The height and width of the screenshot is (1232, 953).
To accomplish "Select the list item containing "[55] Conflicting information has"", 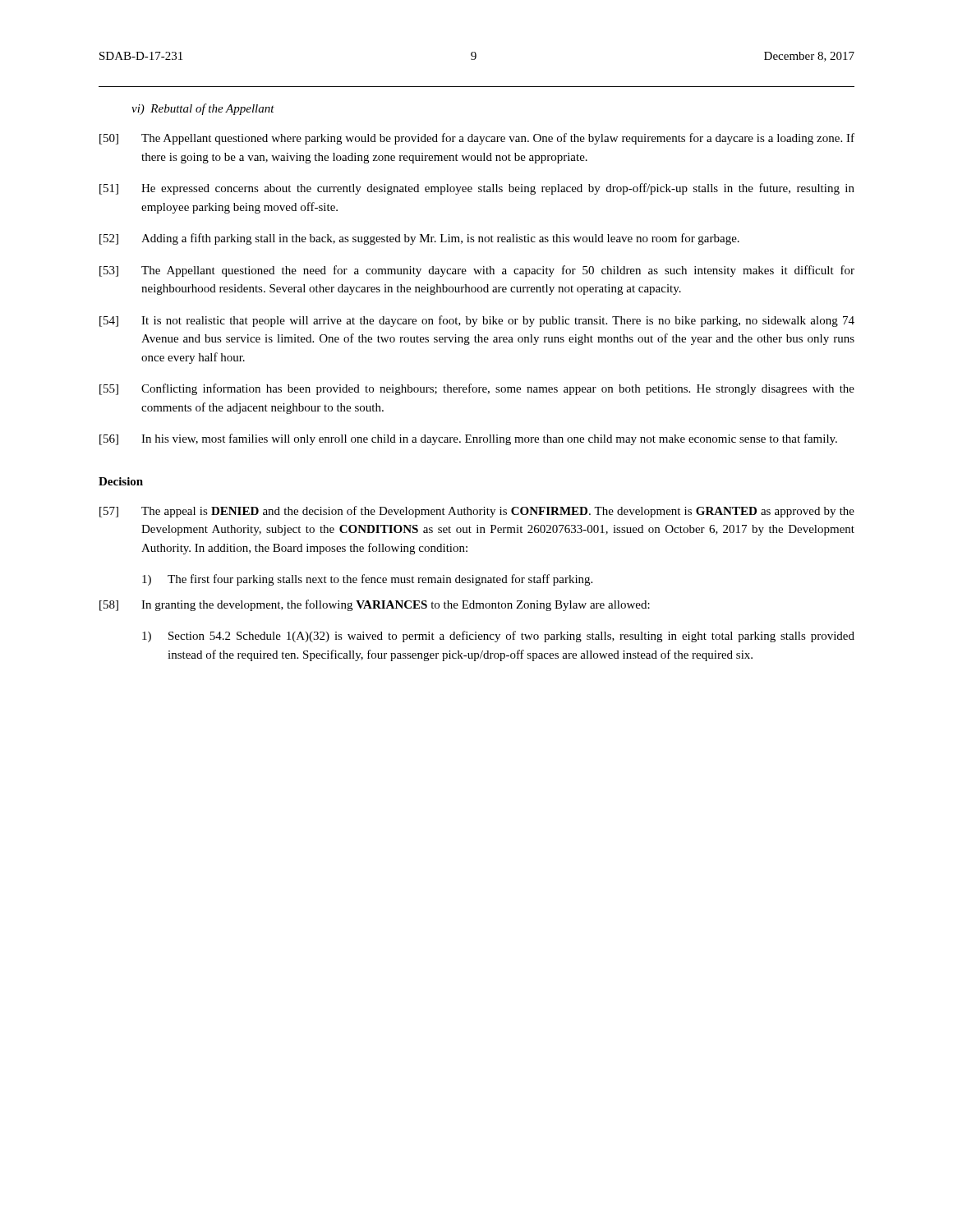I will coord(476,398).
